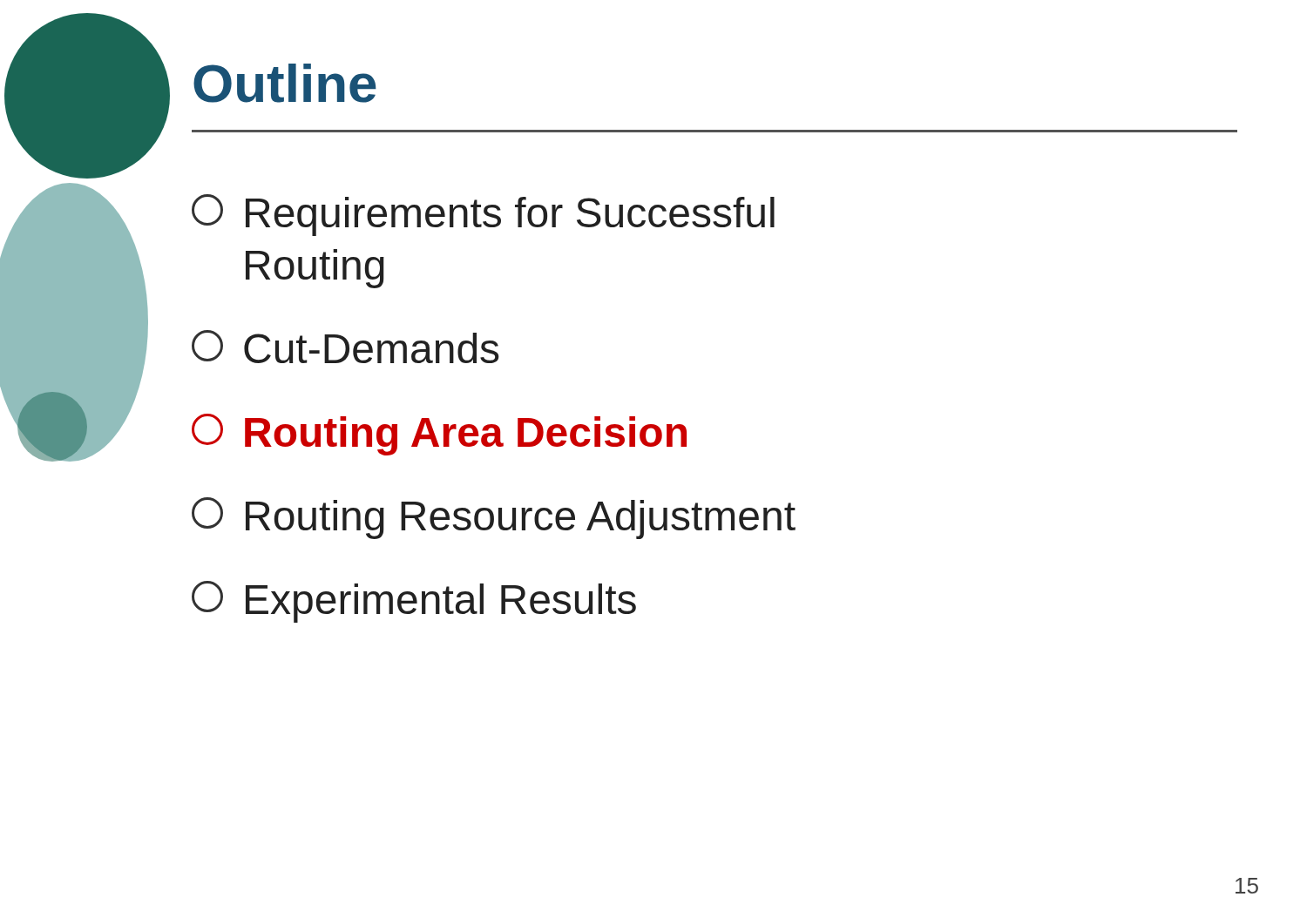Select the list item with the text "Routing Resource Adjustment"
The width and height of the screenshot is (1307, 924).
pos(715,516)
